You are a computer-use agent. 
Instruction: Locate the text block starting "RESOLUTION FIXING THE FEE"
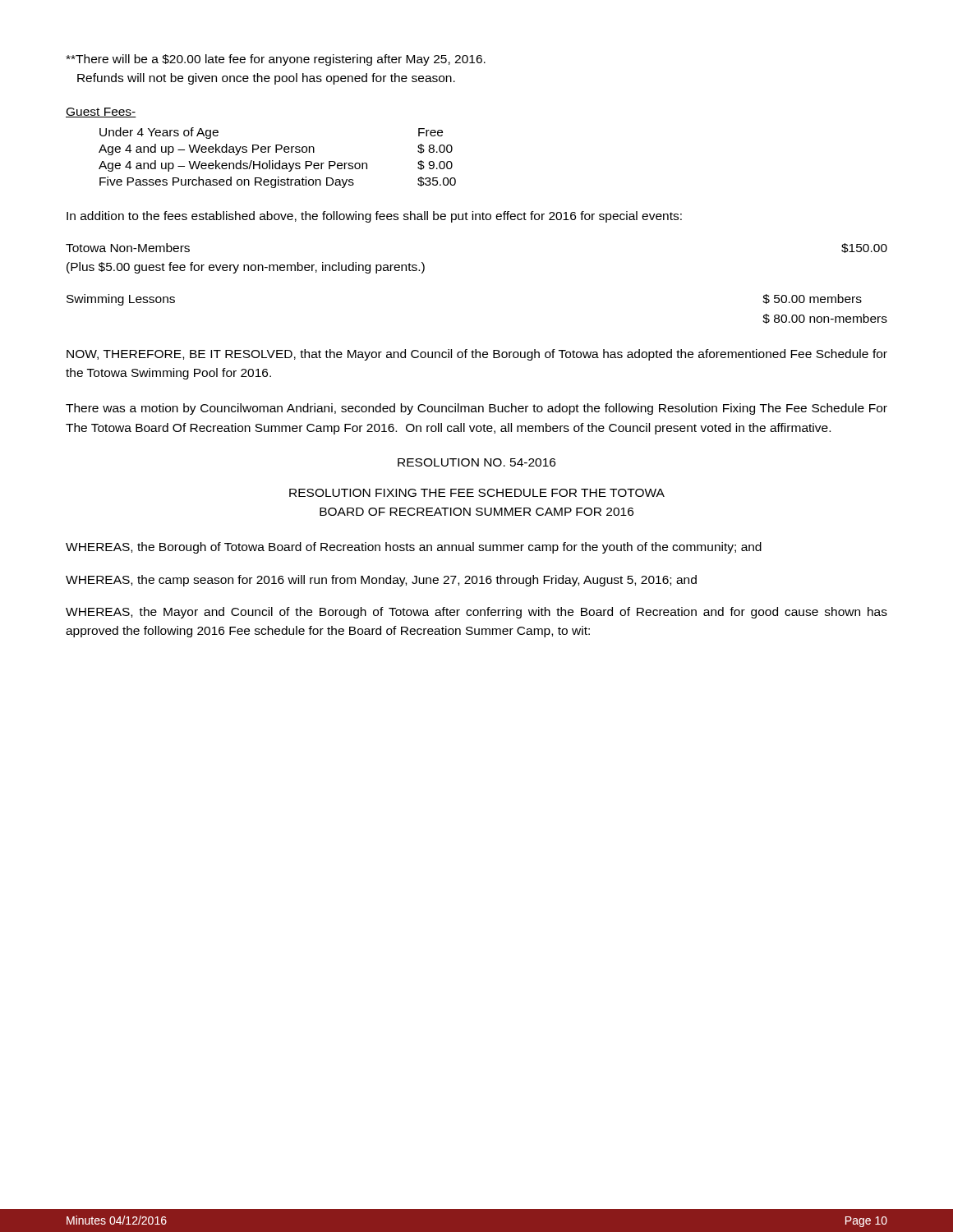476,502
